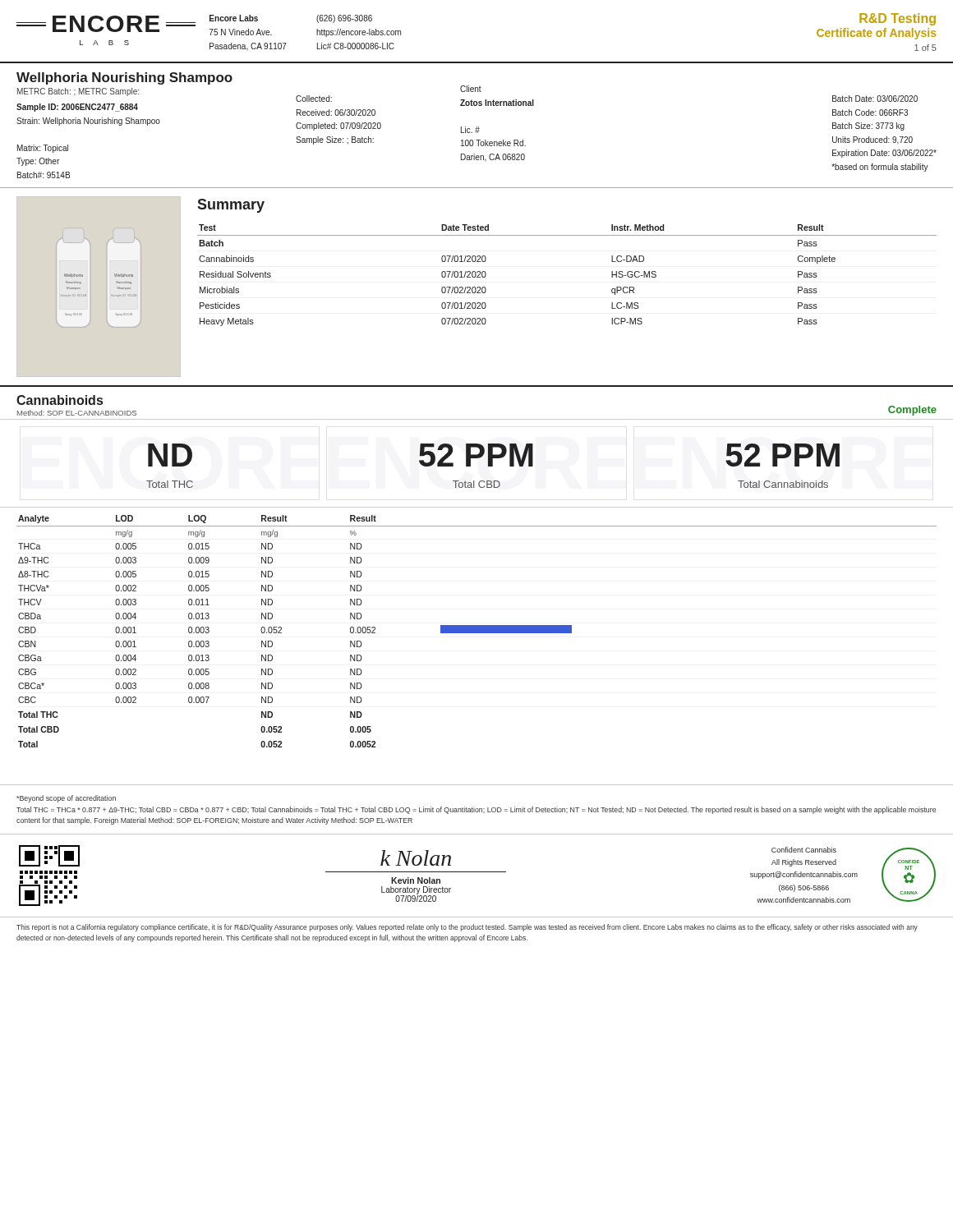The width and height of the screenshot is (953, 1232).
Task: Locate the text starting "Client Zotos International Lic. # 100 Tokeneke Rd."
Action: click(471, 89)
